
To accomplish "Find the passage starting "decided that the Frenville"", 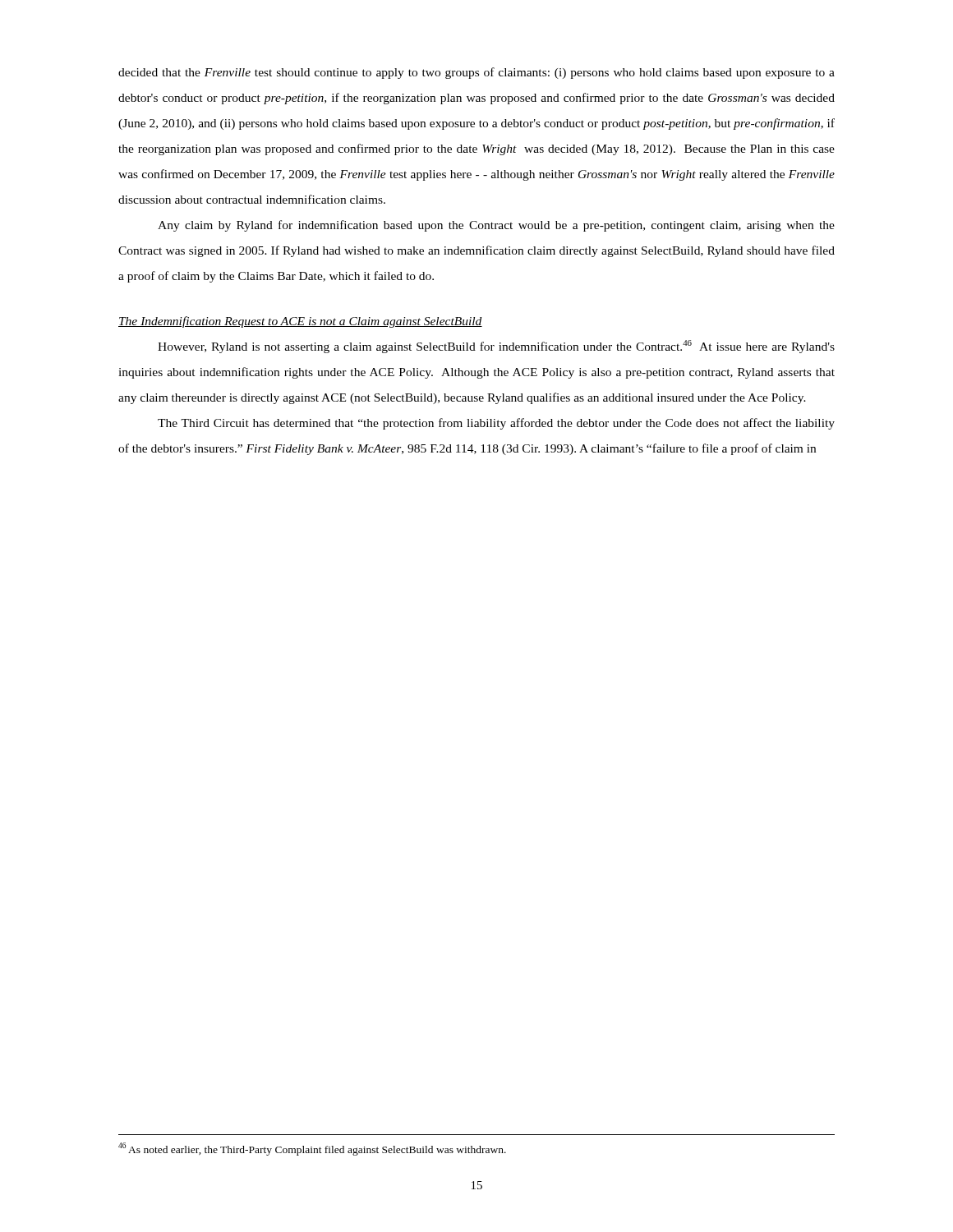I will pyautogui.click(x=476, y=136).
